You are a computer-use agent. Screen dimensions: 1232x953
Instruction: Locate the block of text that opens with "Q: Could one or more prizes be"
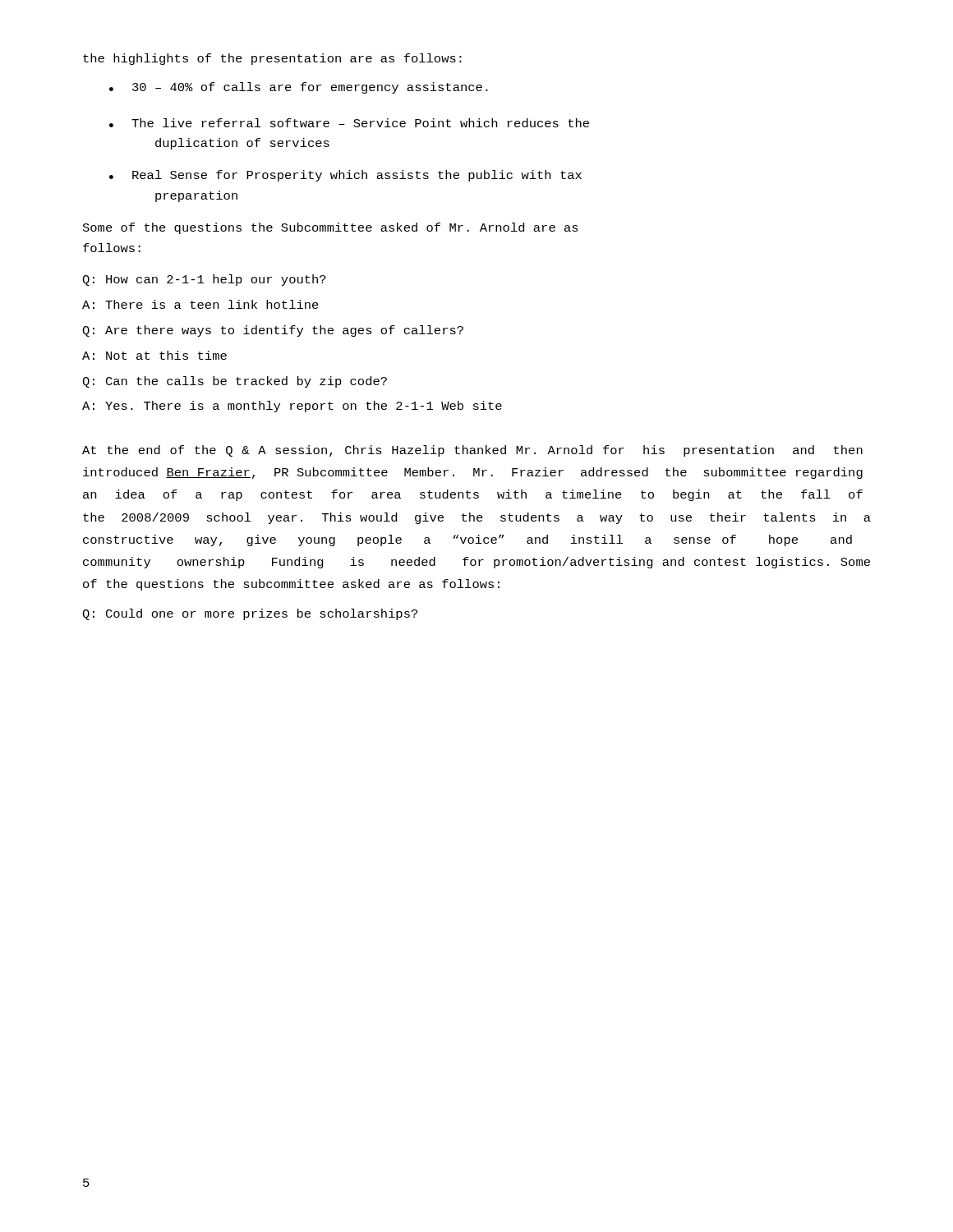point(250,614)
